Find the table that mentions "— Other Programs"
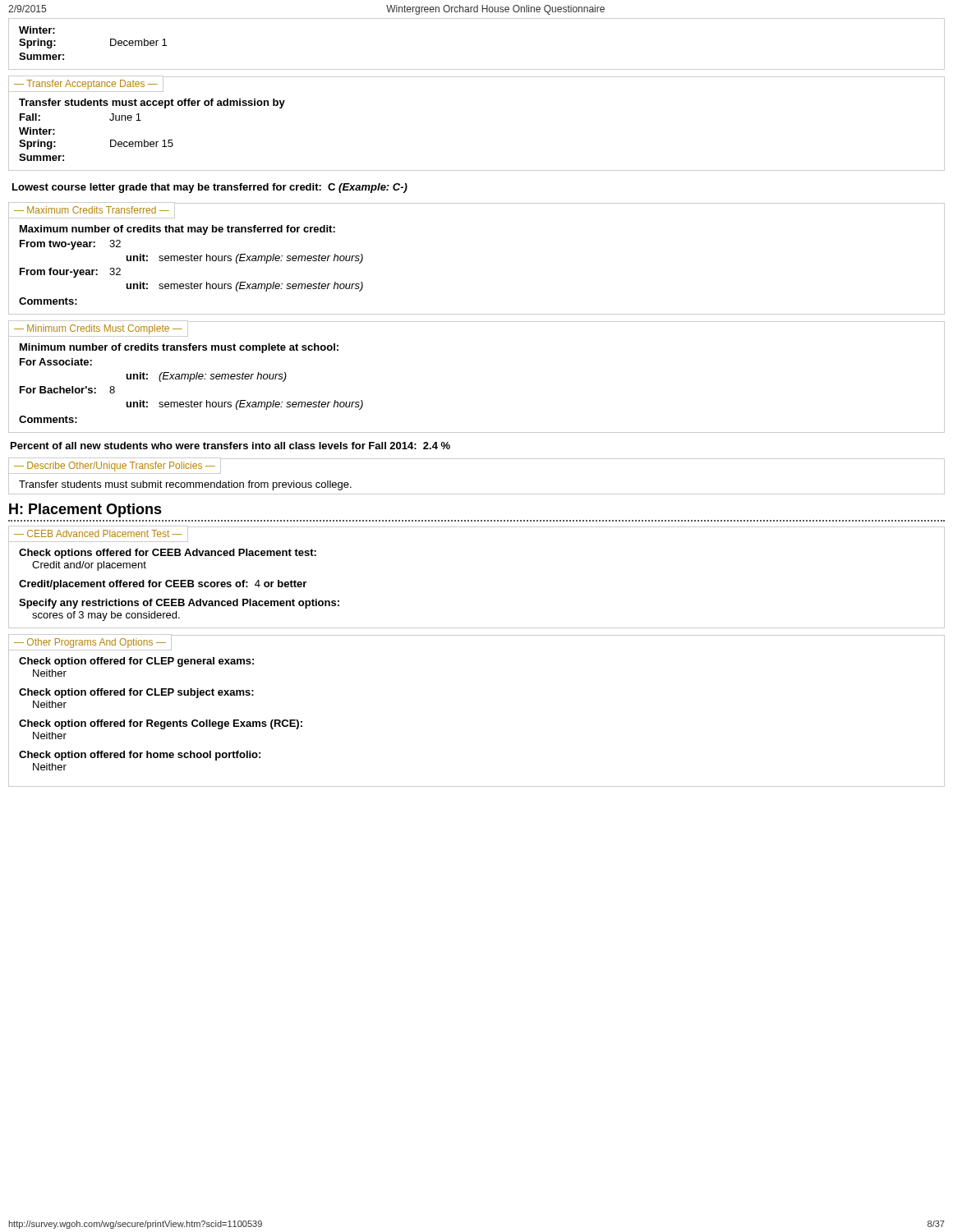953x1232 pixels. [476, 711]
